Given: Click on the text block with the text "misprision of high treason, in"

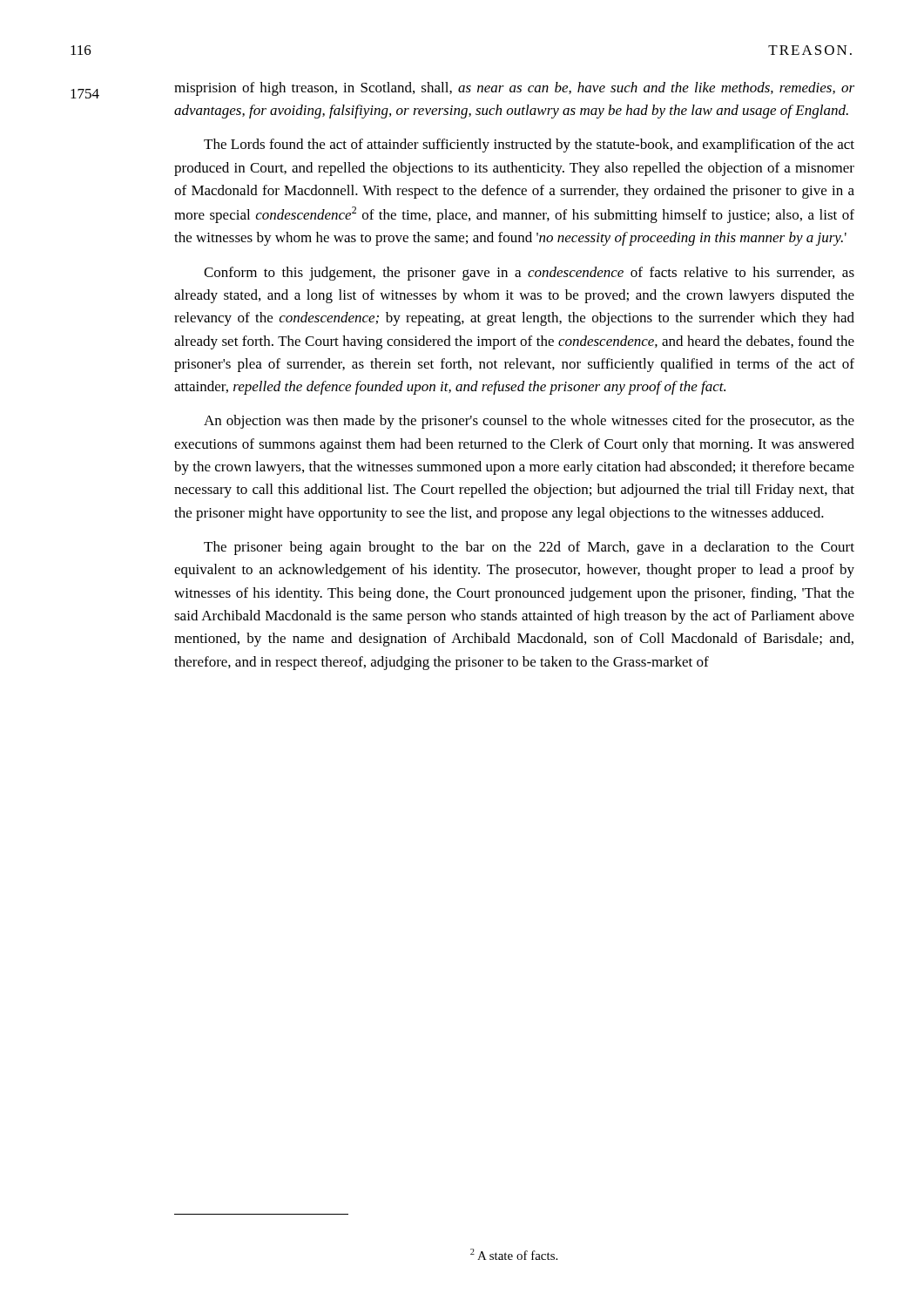Looking at the screenshot, I should pos(514,99).
